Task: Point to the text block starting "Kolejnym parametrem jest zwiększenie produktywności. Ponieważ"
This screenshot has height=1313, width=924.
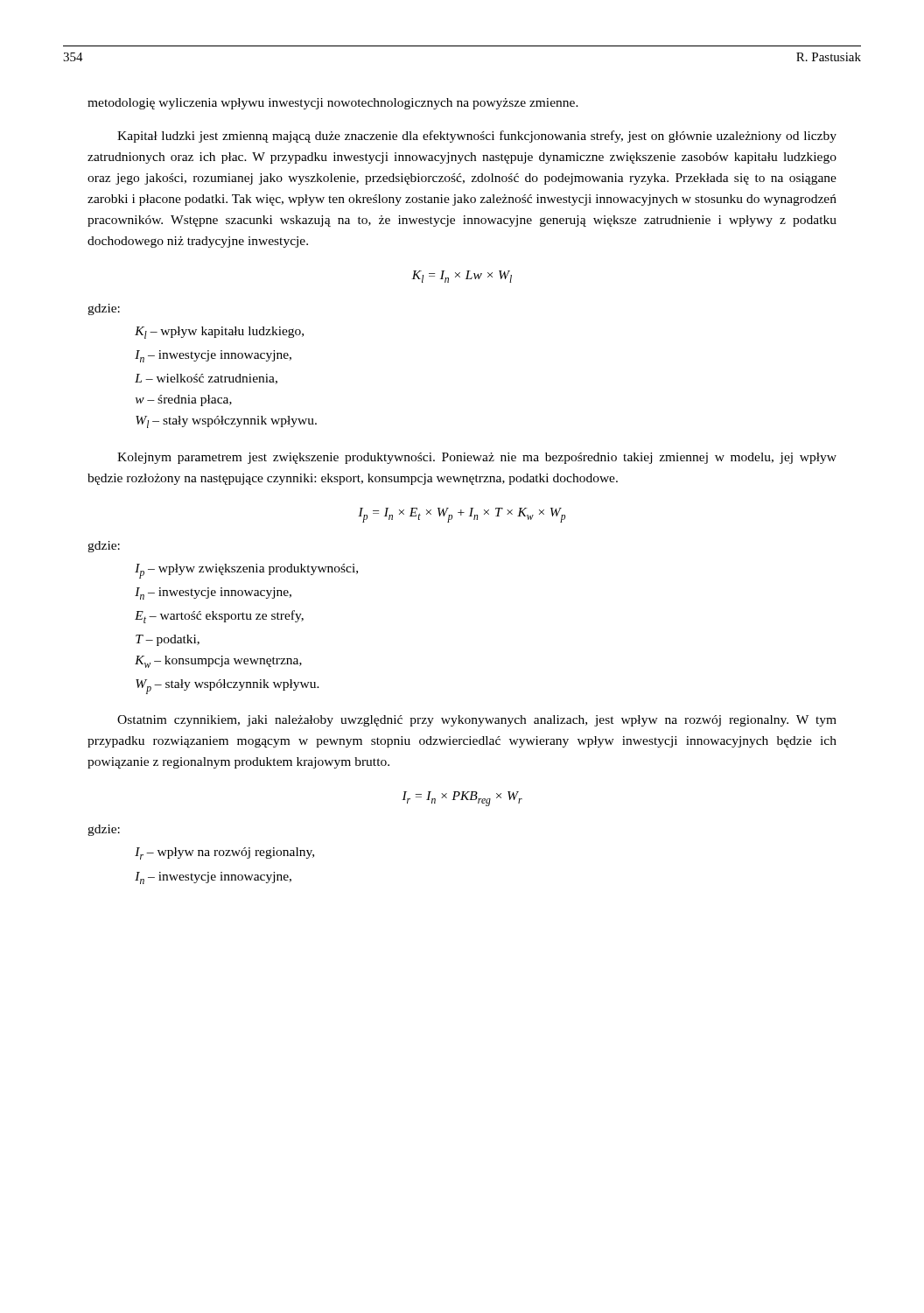Action: coord(462,467)
